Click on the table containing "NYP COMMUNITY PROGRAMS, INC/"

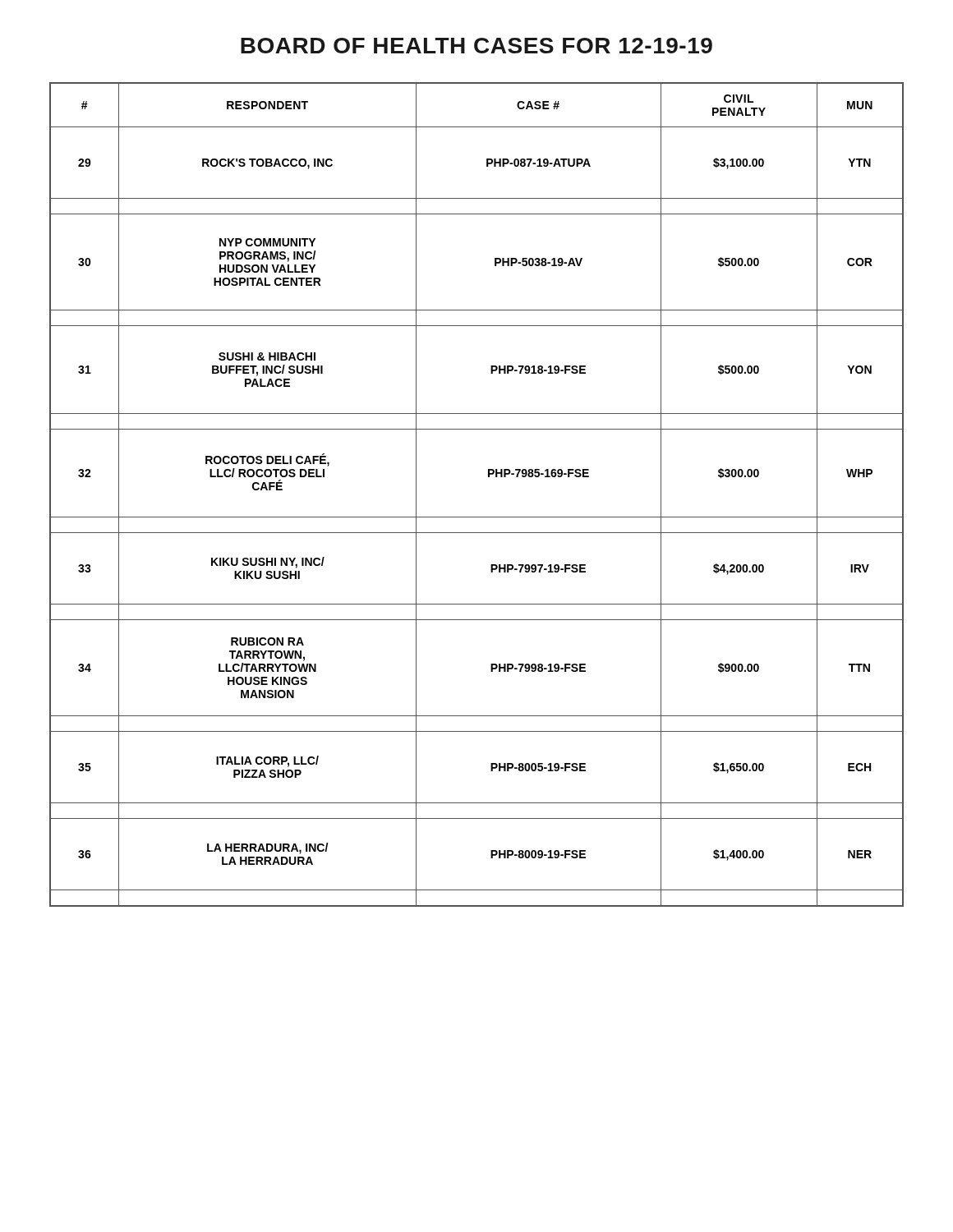click(x=476, y=494)
